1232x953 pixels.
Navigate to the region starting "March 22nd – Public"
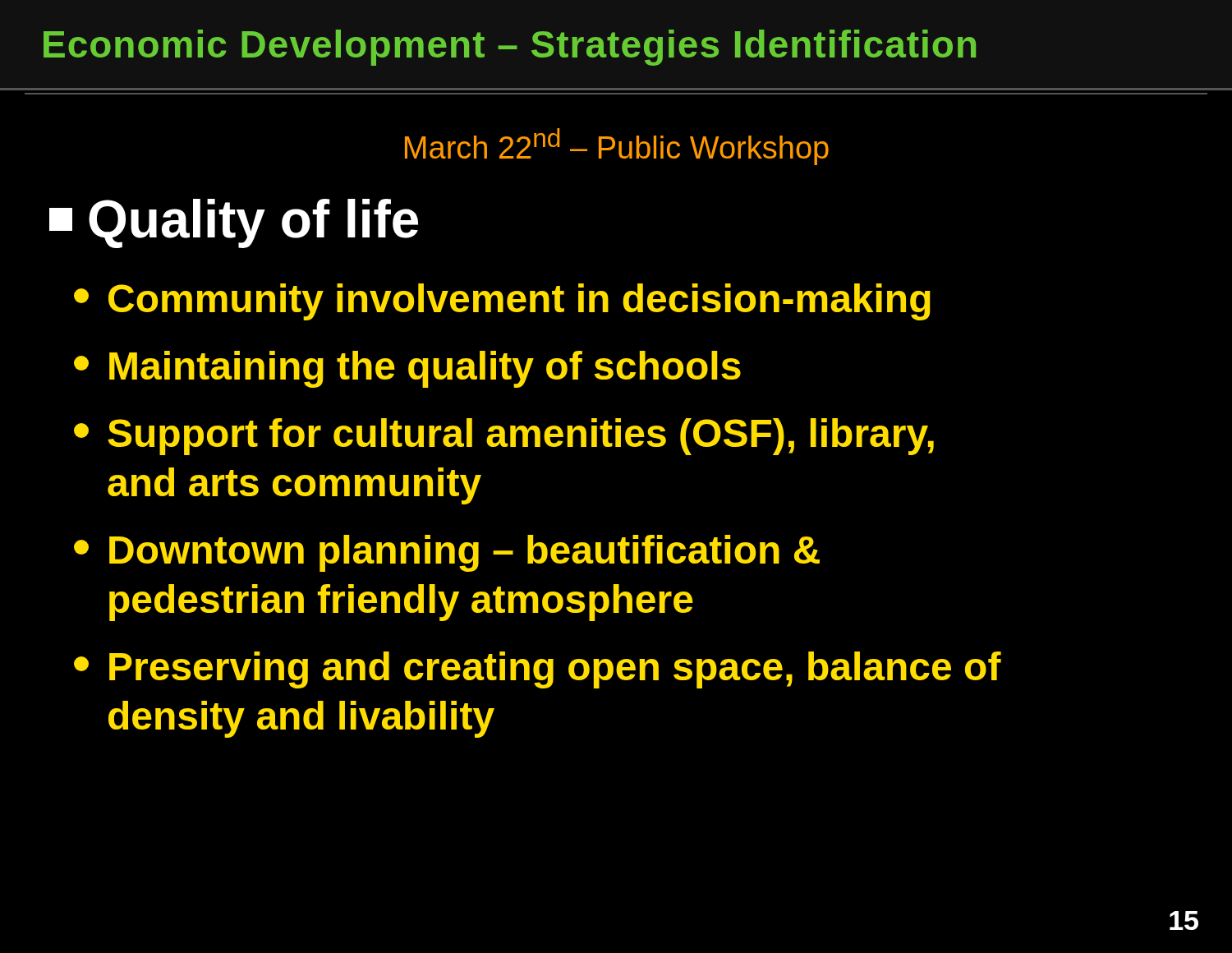616,144
